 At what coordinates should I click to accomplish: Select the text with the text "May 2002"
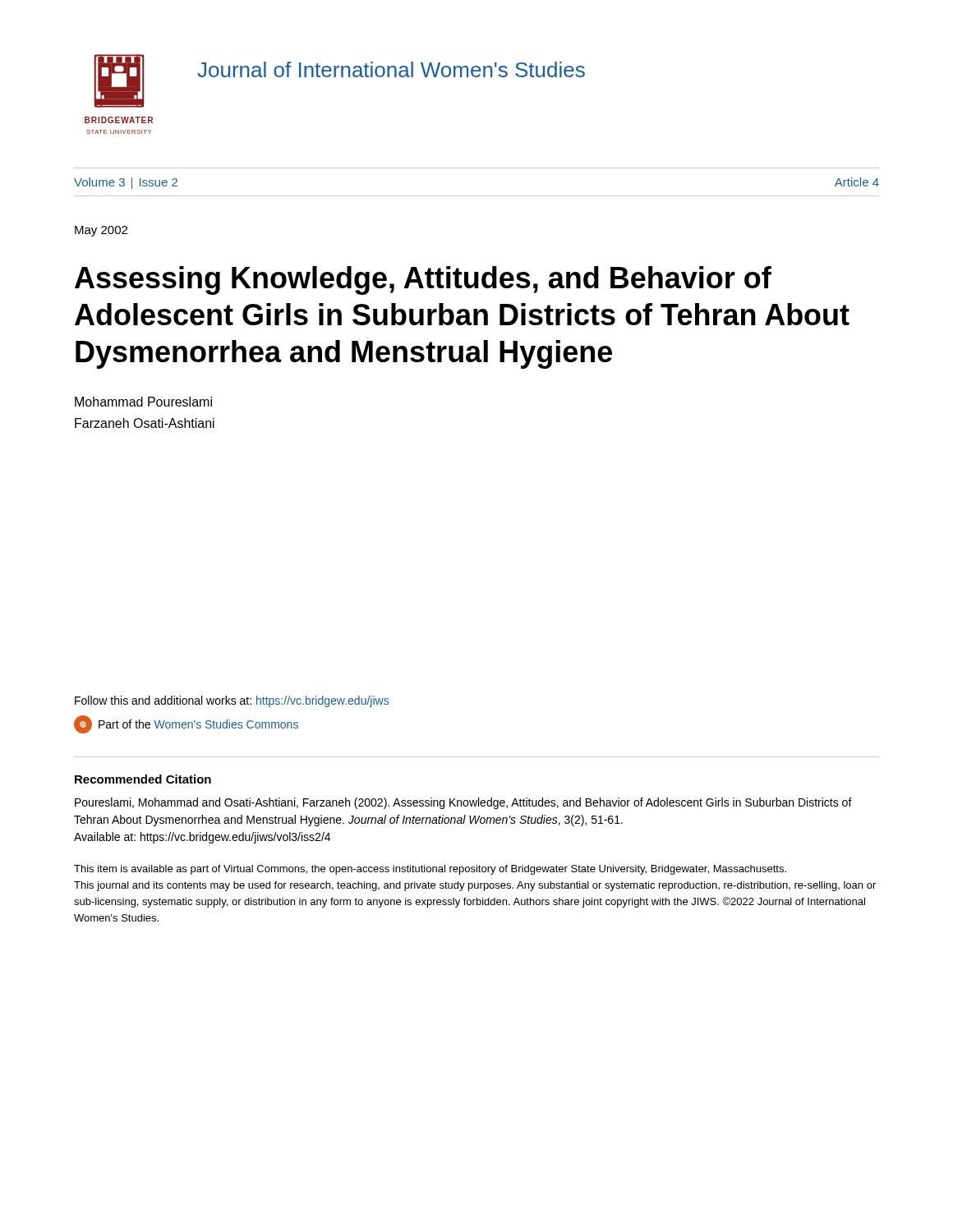pos(101,230)
